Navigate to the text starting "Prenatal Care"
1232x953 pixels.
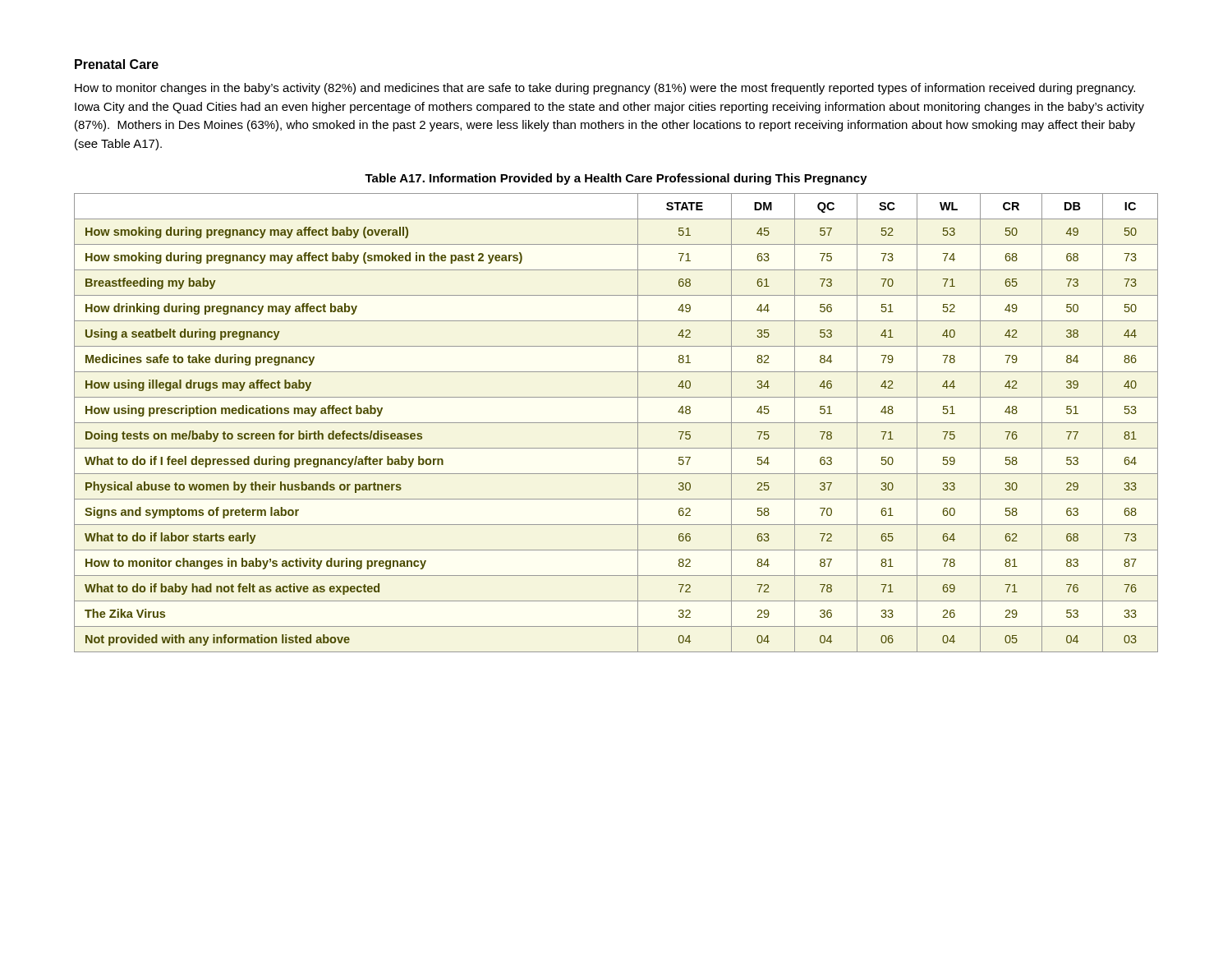[116, 64]
